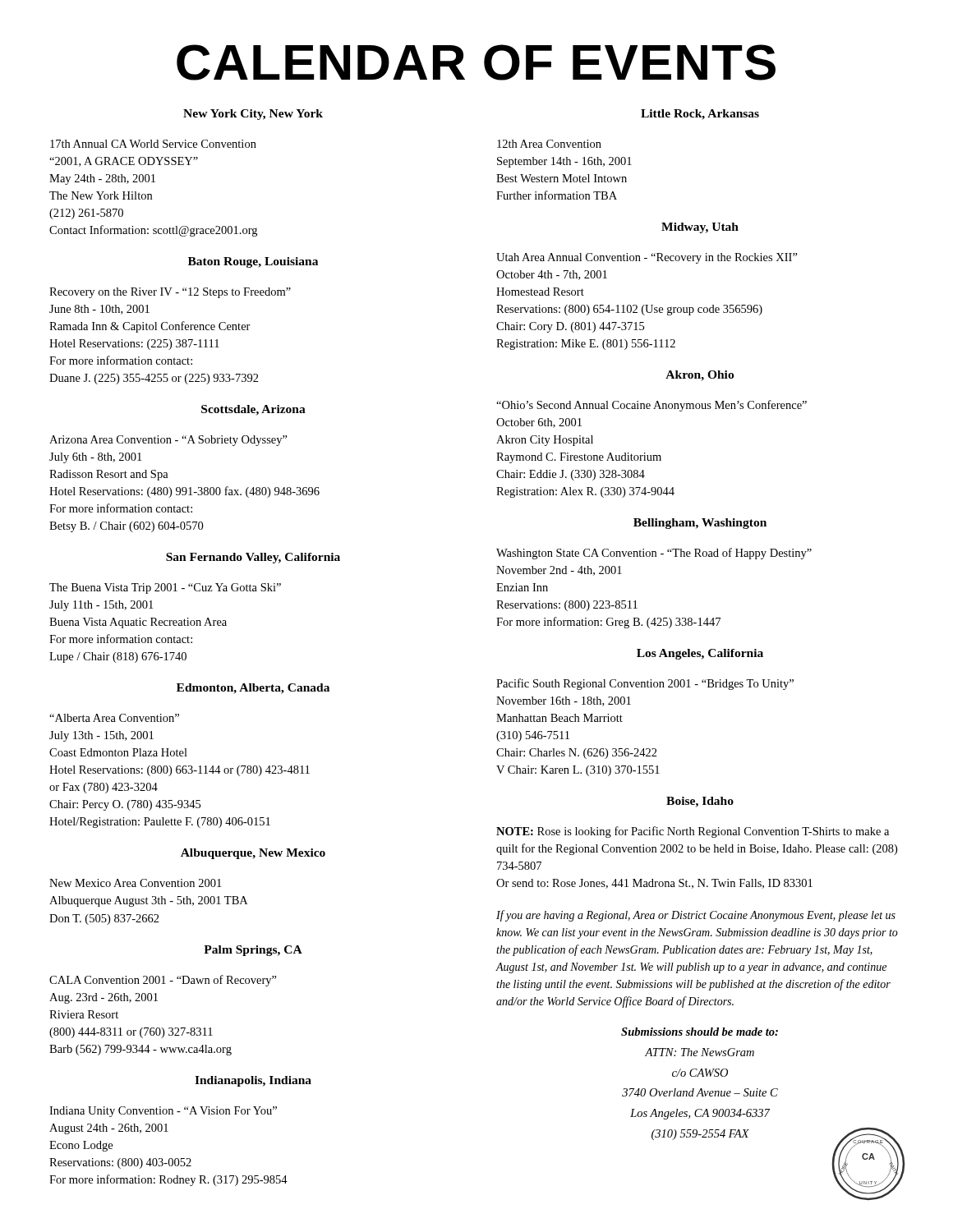Where does it say "Bellingham, Washington"?
The width and height of the screenshot is (953, 1232).
click(700, 523)
